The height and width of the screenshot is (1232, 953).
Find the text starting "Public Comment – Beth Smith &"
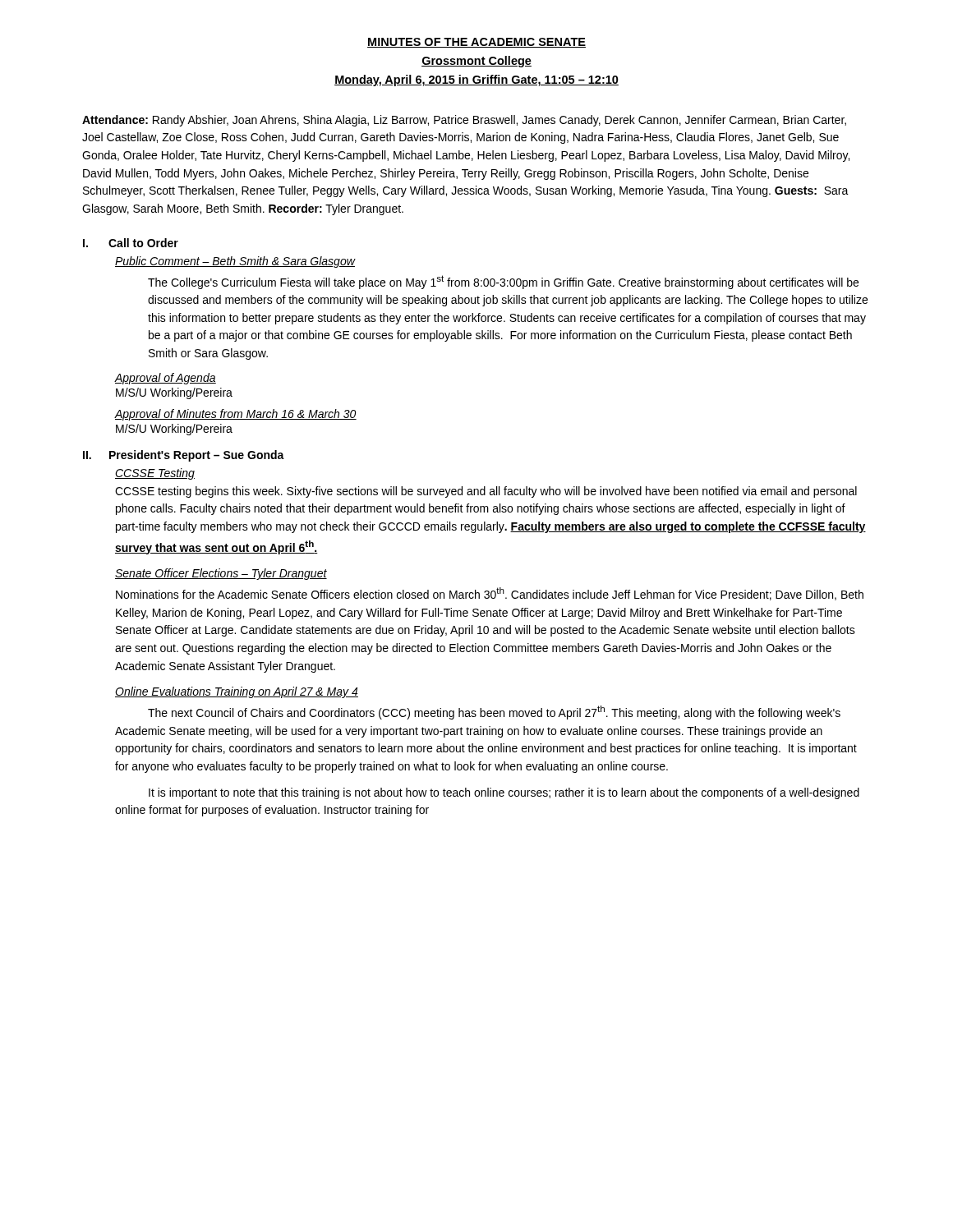pyautogui.click(x=235, y=261)
